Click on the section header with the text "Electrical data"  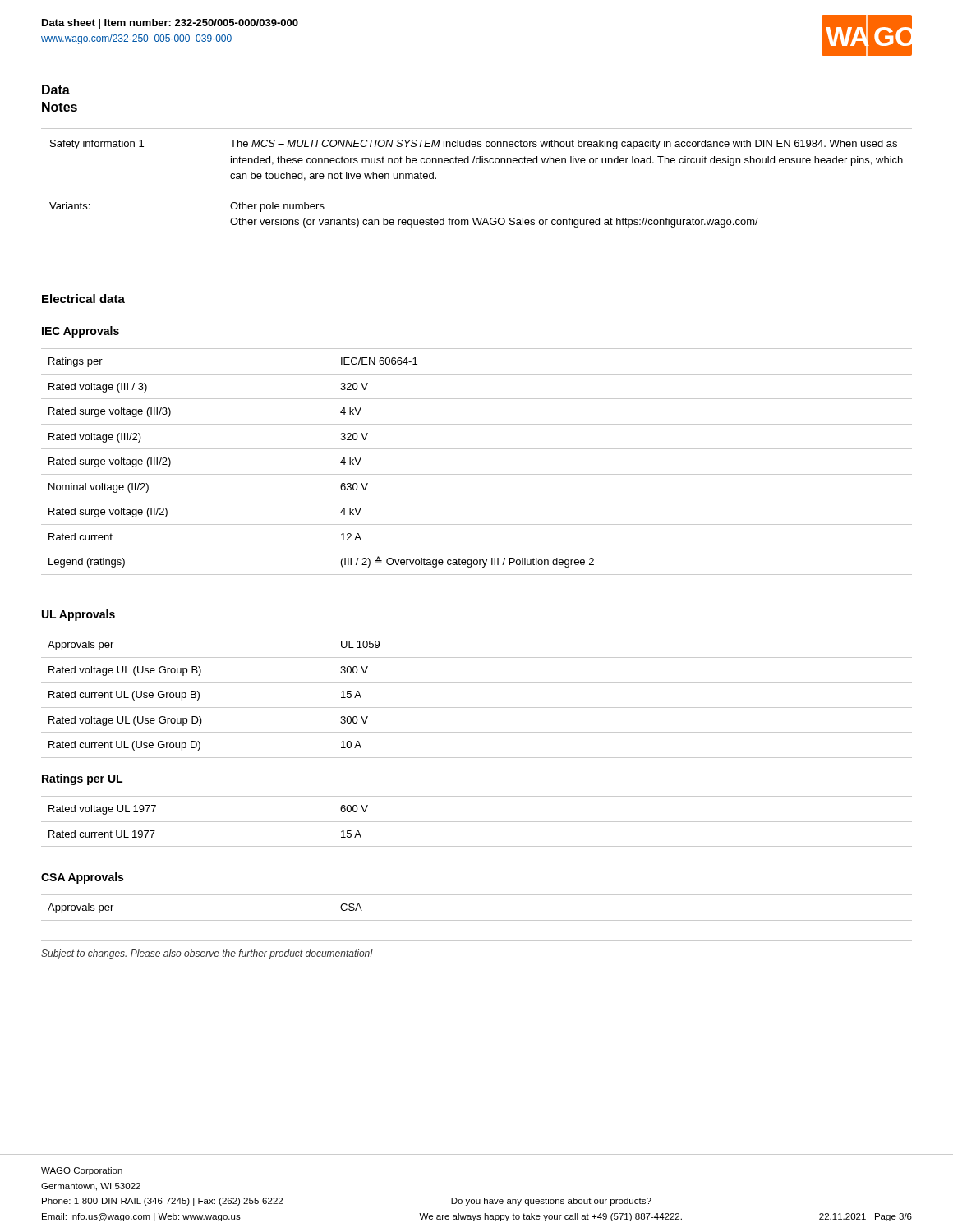(83, 299)
